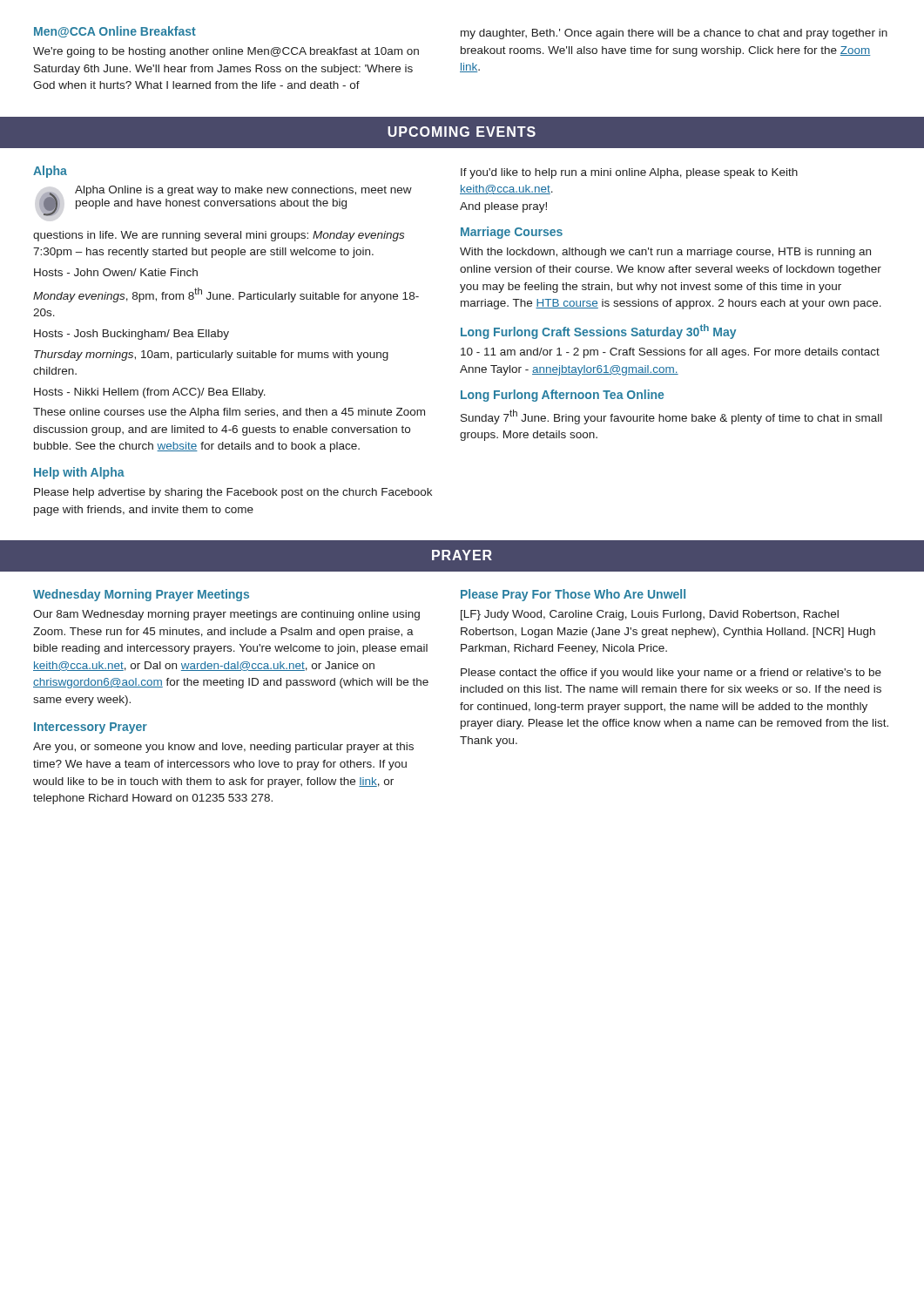The image size is (924, 1307).
Task: Navigate to the text starting "Please Pray For Those Who Are"
Action: [573, 594]
